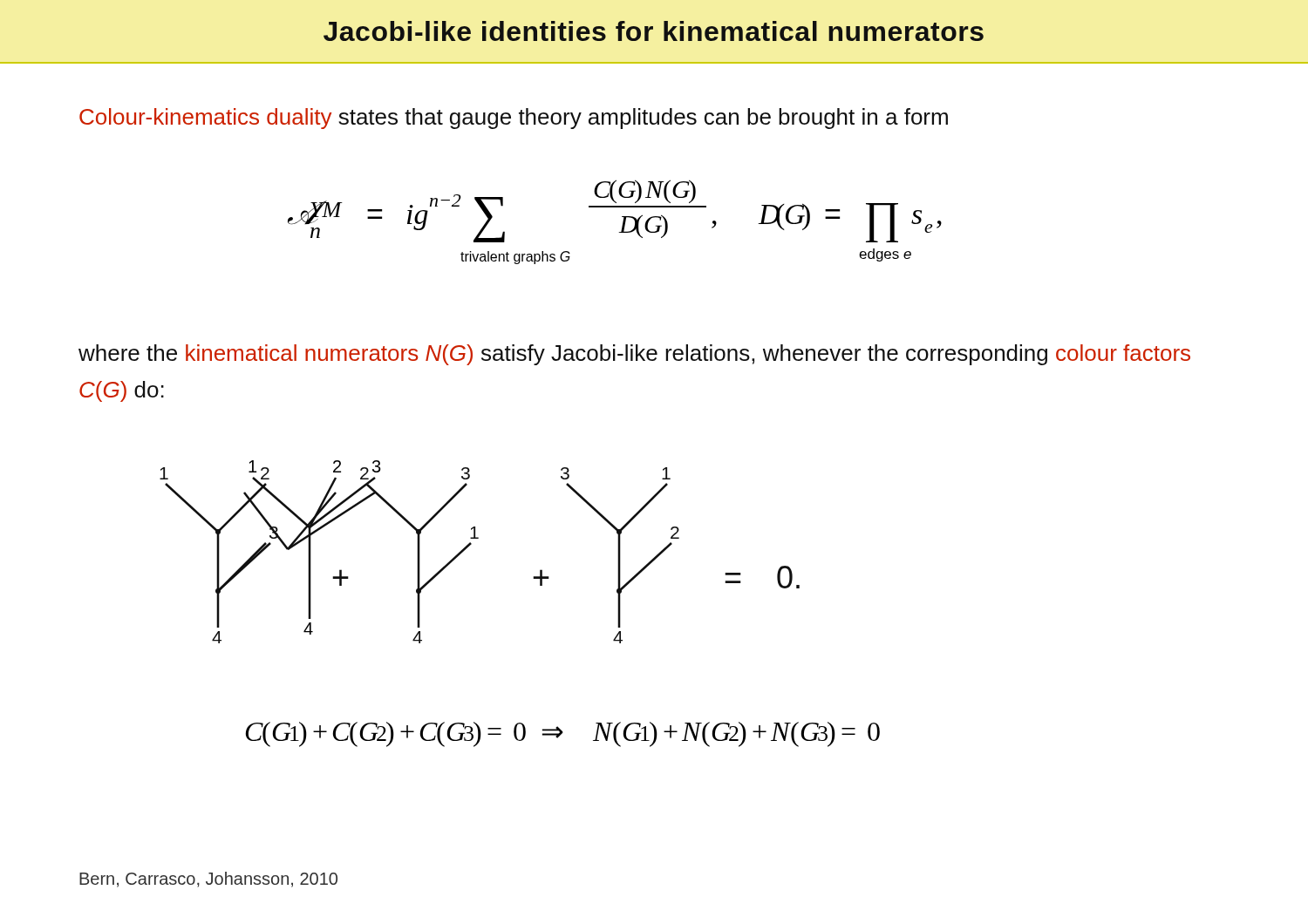The width and height of the screenshot is (1308, 924).
Task: Select the title that says "Jacobi-like identities for kinematical numerators"
Action: pos(654,31)
